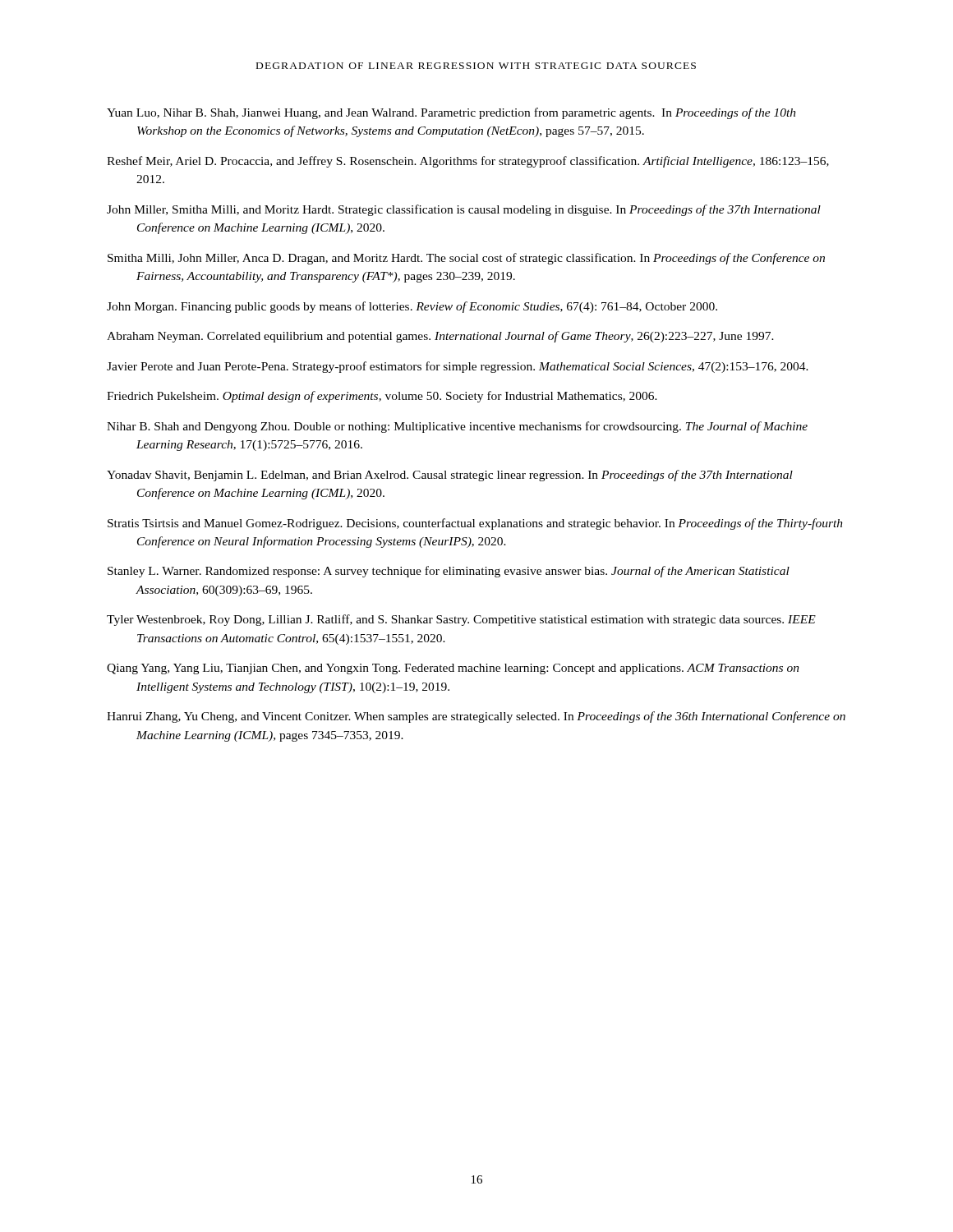Find the list item containing "Nihar B. Shah and Dengyong Zhou. Double or"
The width and height of the screenshot is (953, 1232).
tap(457, 435)
